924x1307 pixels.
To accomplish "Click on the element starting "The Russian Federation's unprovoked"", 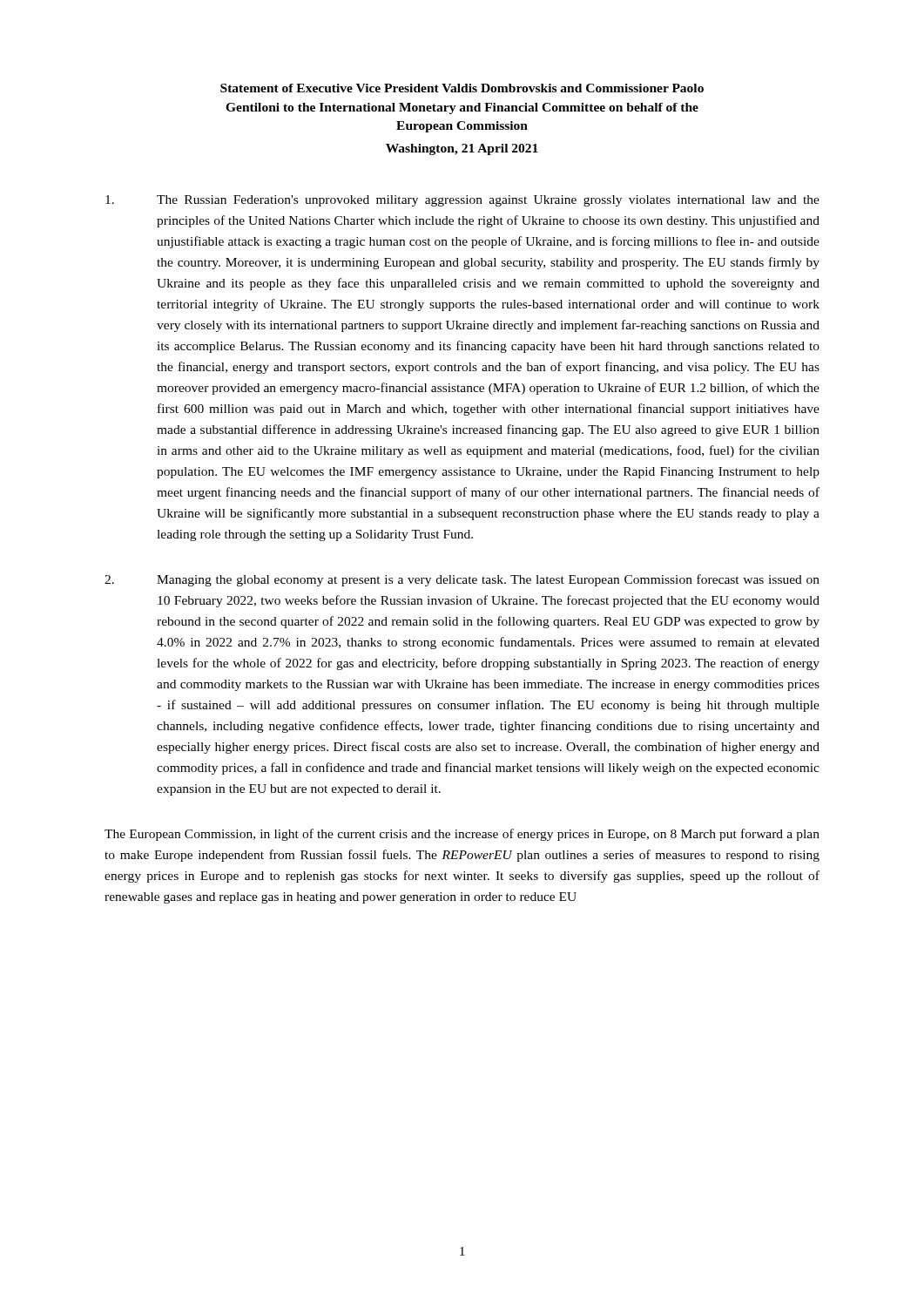I will 462,367.
